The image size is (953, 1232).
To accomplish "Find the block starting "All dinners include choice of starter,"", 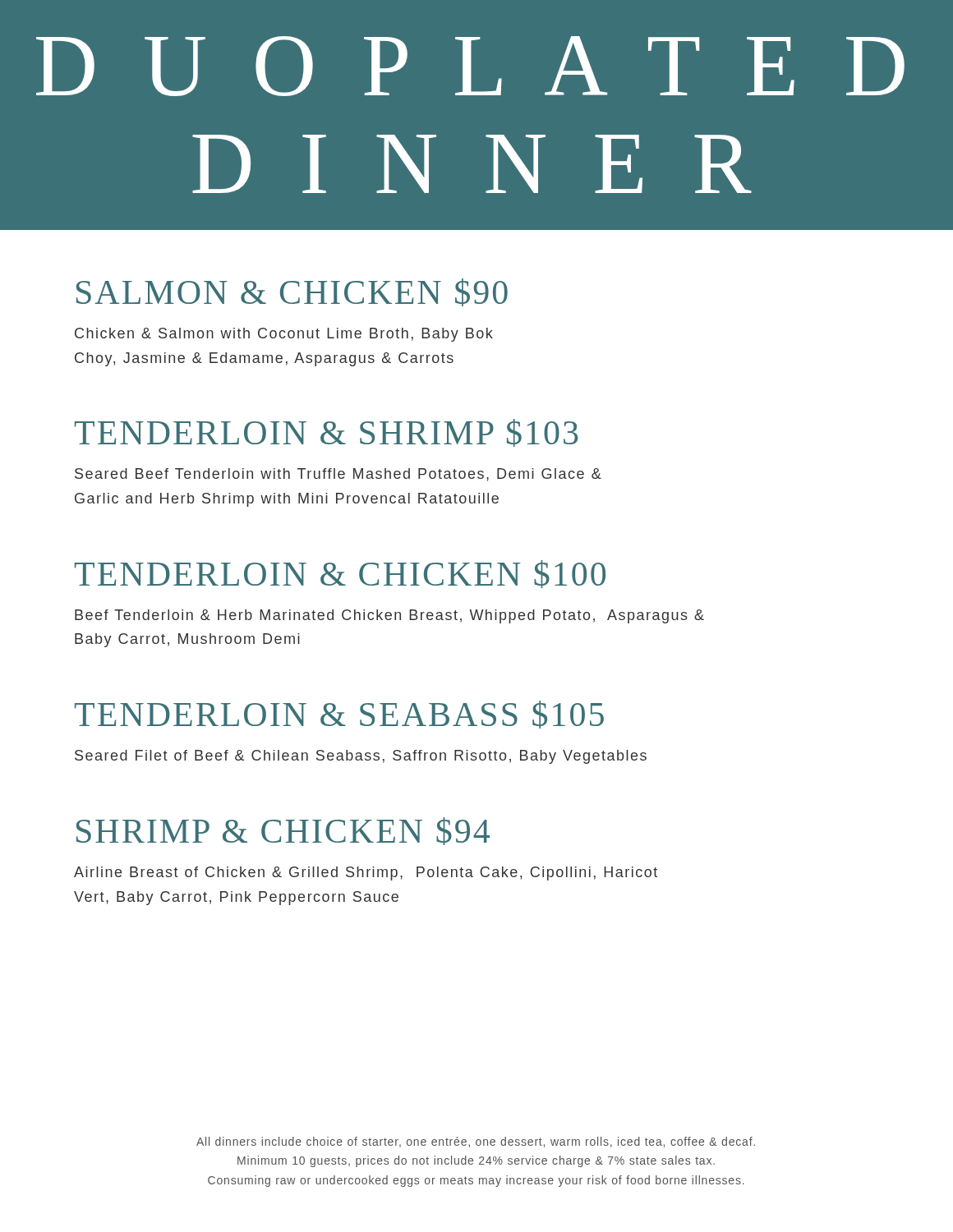I will (x=476, y=1162).
